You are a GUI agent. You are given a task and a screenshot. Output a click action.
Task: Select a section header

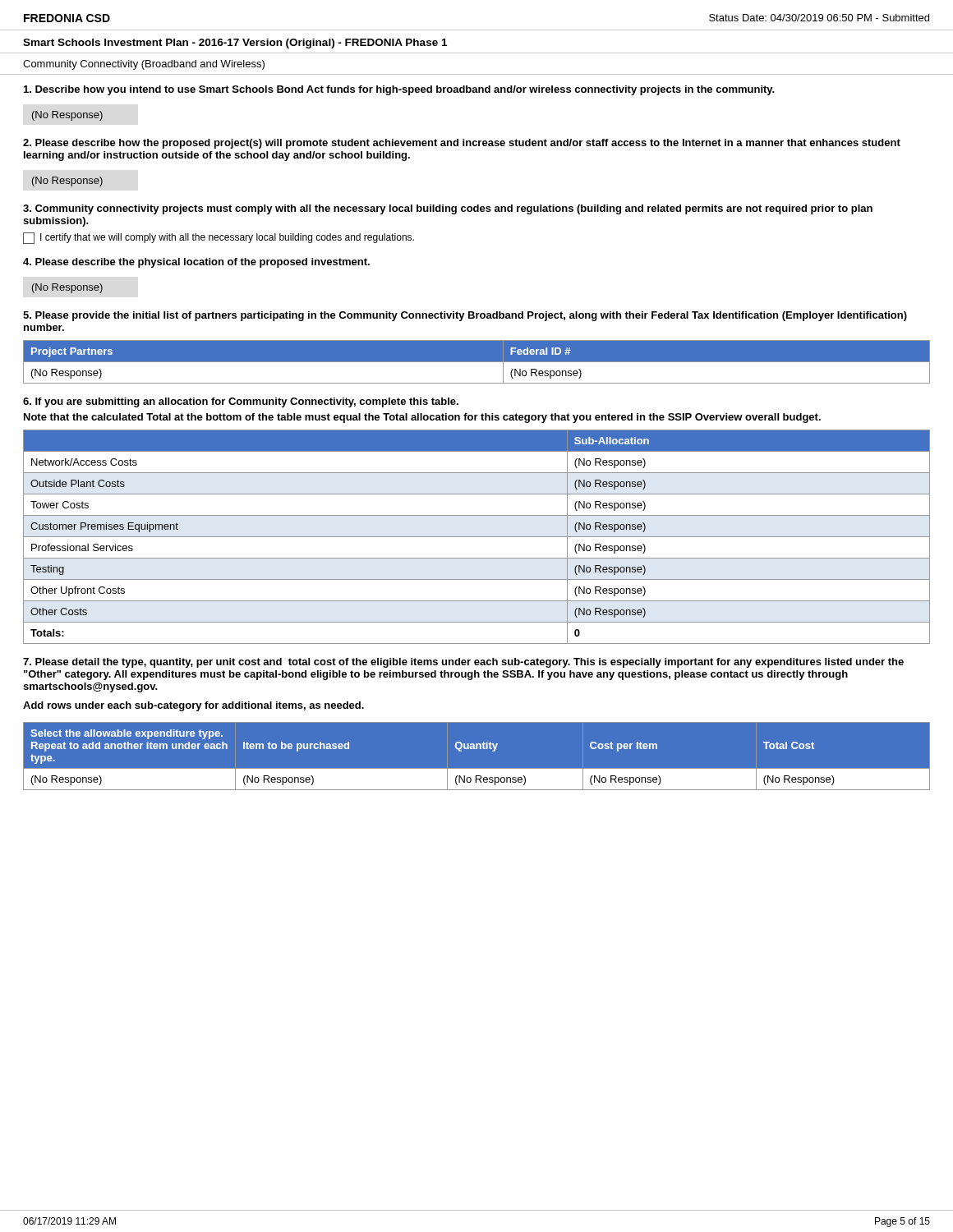[144, 64]
